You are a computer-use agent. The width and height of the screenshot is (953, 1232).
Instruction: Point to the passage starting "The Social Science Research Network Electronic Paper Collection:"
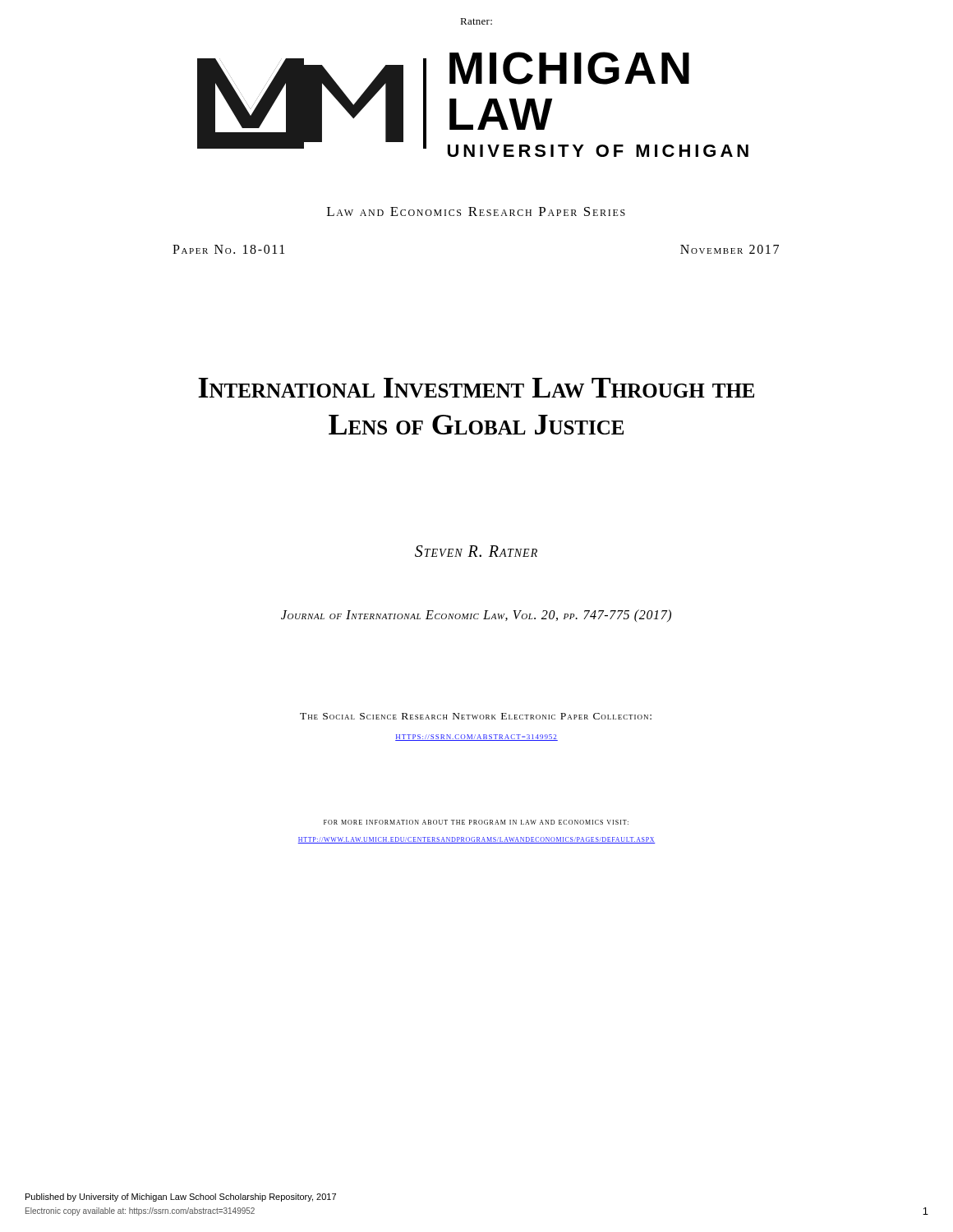pos(476,726)
